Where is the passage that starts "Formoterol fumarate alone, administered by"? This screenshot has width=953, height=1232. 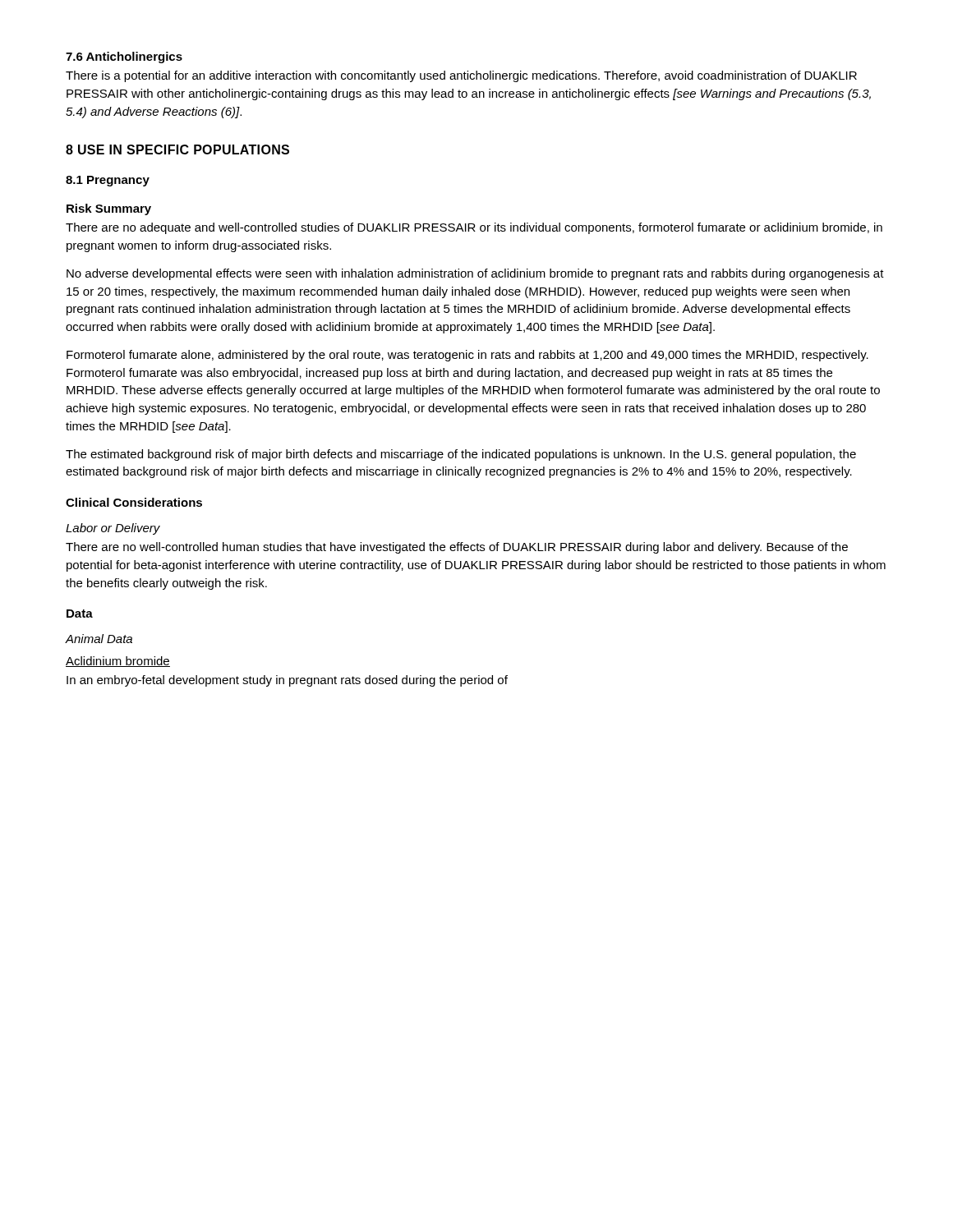click(476, 390)
